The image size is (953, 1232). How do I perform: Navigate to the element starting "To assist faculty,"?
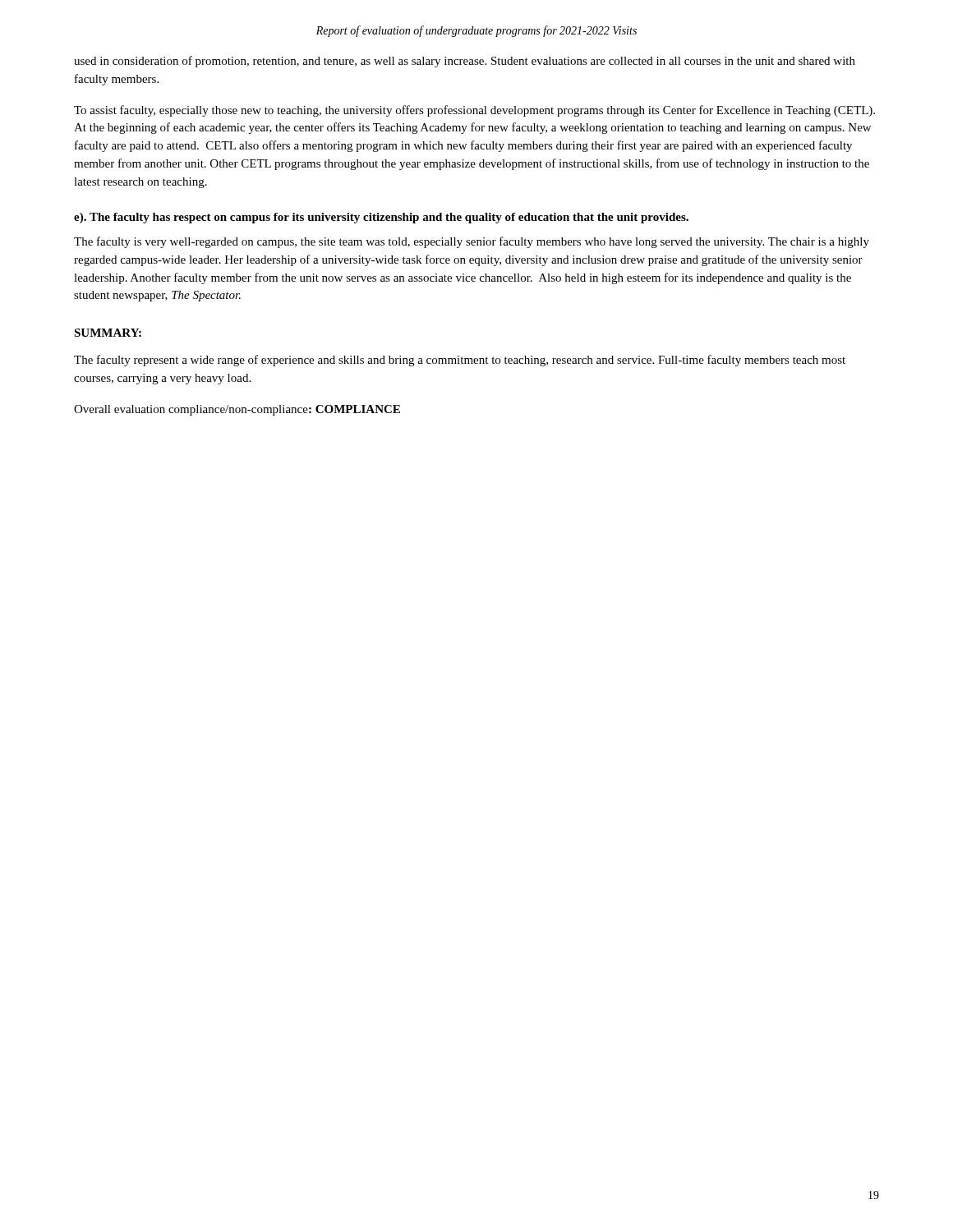click(x=475, y=145)
